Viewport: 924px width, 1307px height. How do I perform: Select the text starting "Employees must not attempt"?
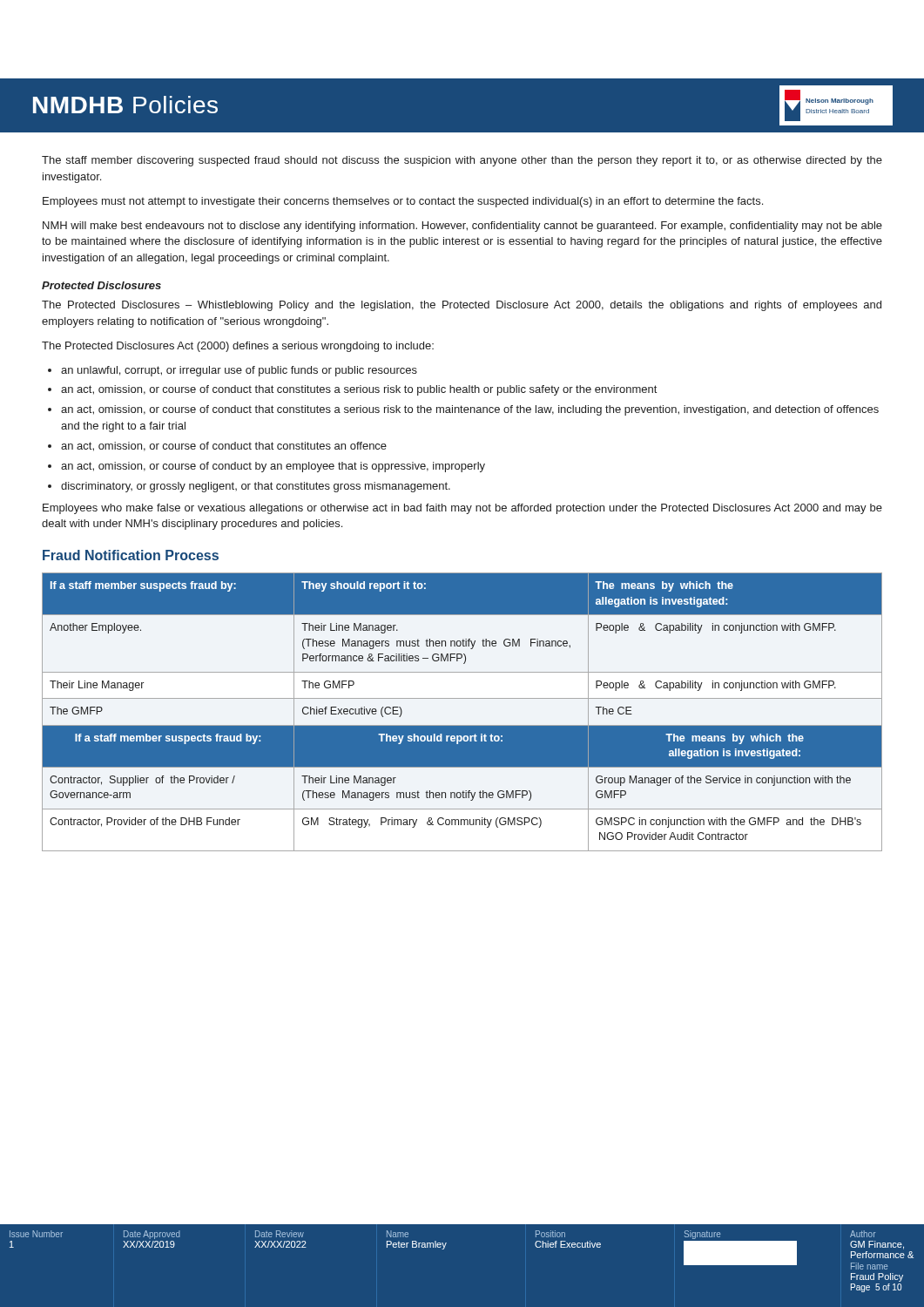403,201
